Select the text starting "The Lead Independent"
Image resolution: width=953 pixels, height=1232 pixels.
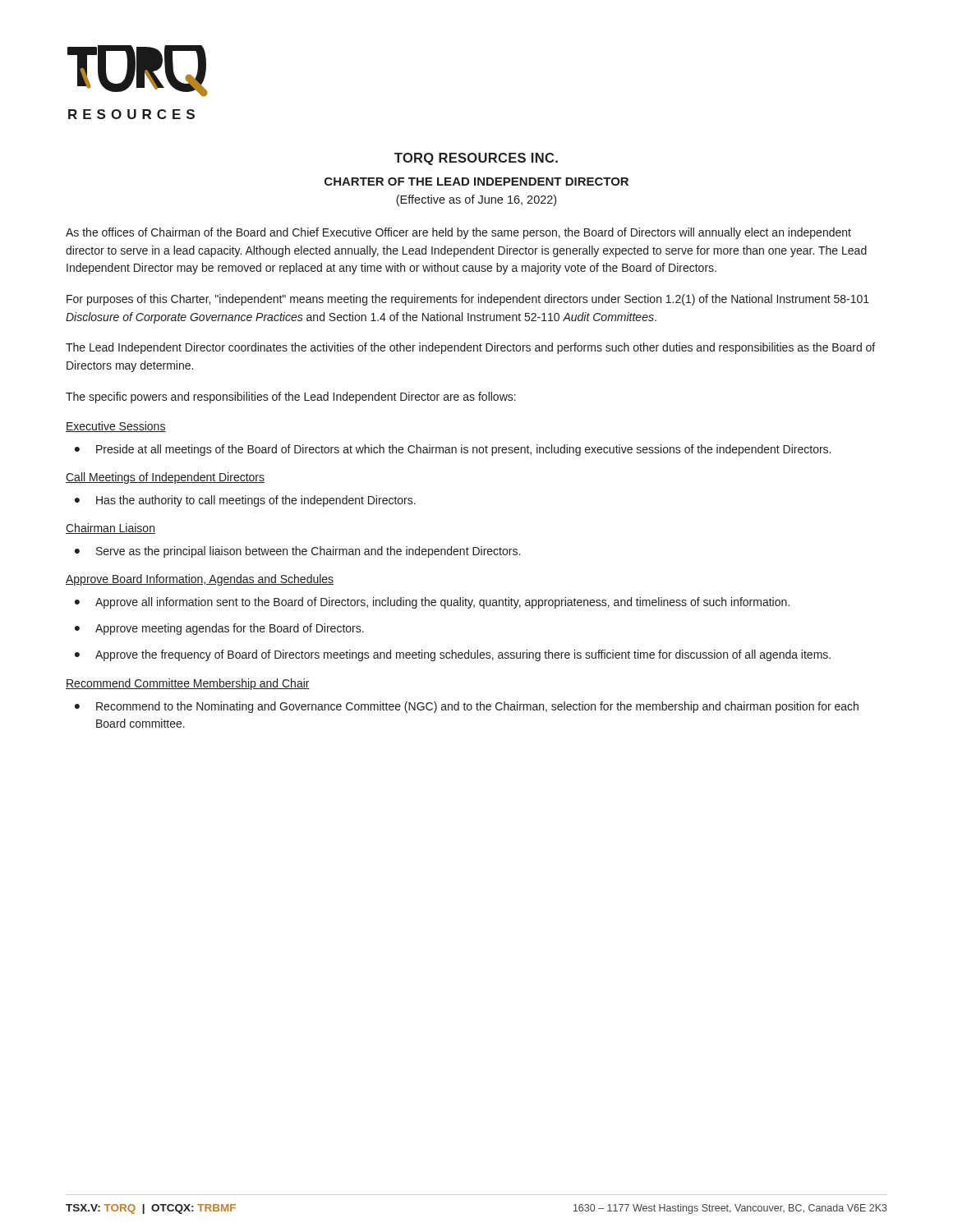point(470,357)
